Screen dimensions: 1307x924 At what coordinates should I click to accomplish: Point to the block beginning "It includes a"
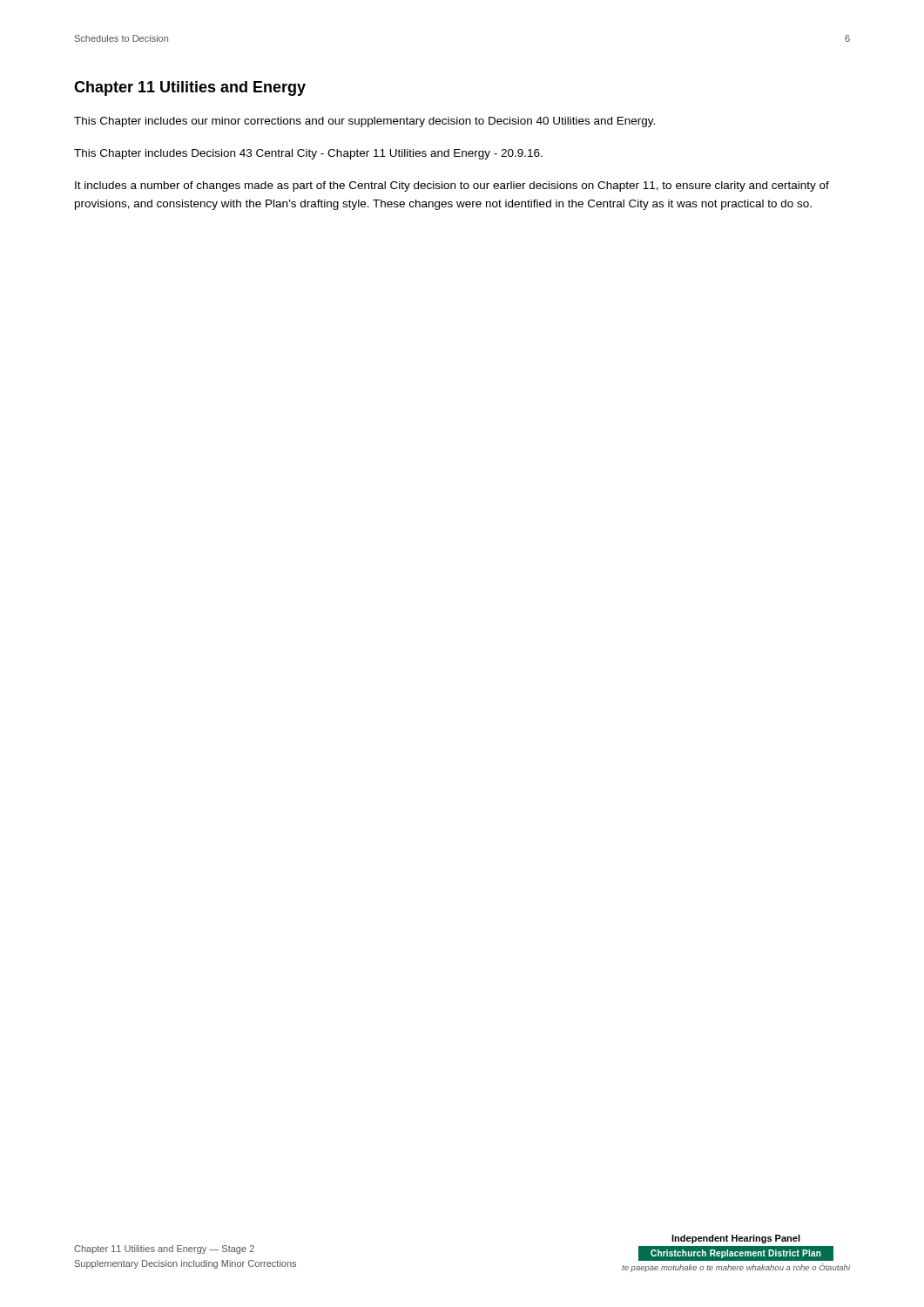click(451, 194)
